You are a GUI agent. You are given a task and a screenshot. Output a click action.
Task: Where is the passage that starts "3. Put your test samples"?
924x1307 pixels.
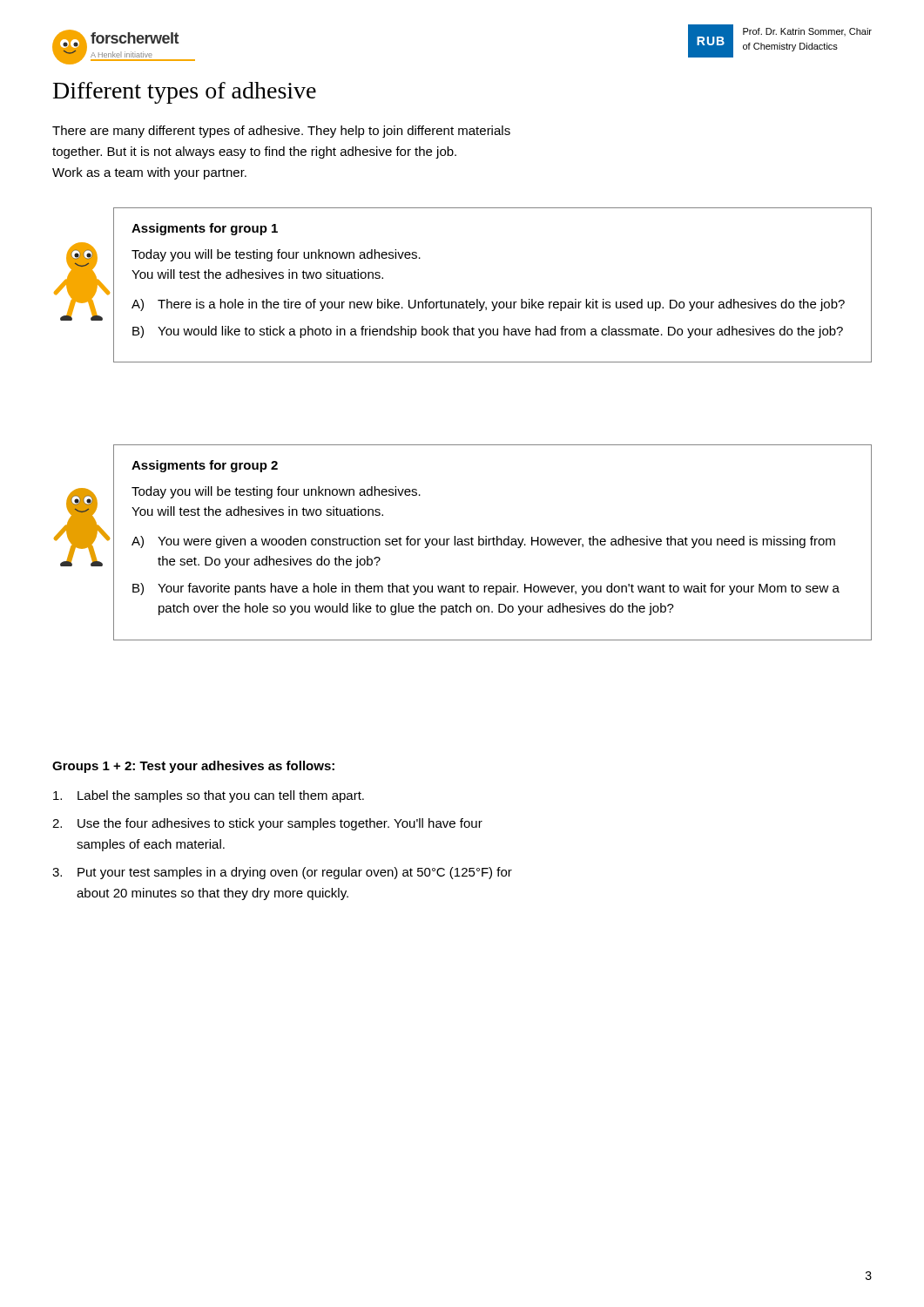pos(282,883)
